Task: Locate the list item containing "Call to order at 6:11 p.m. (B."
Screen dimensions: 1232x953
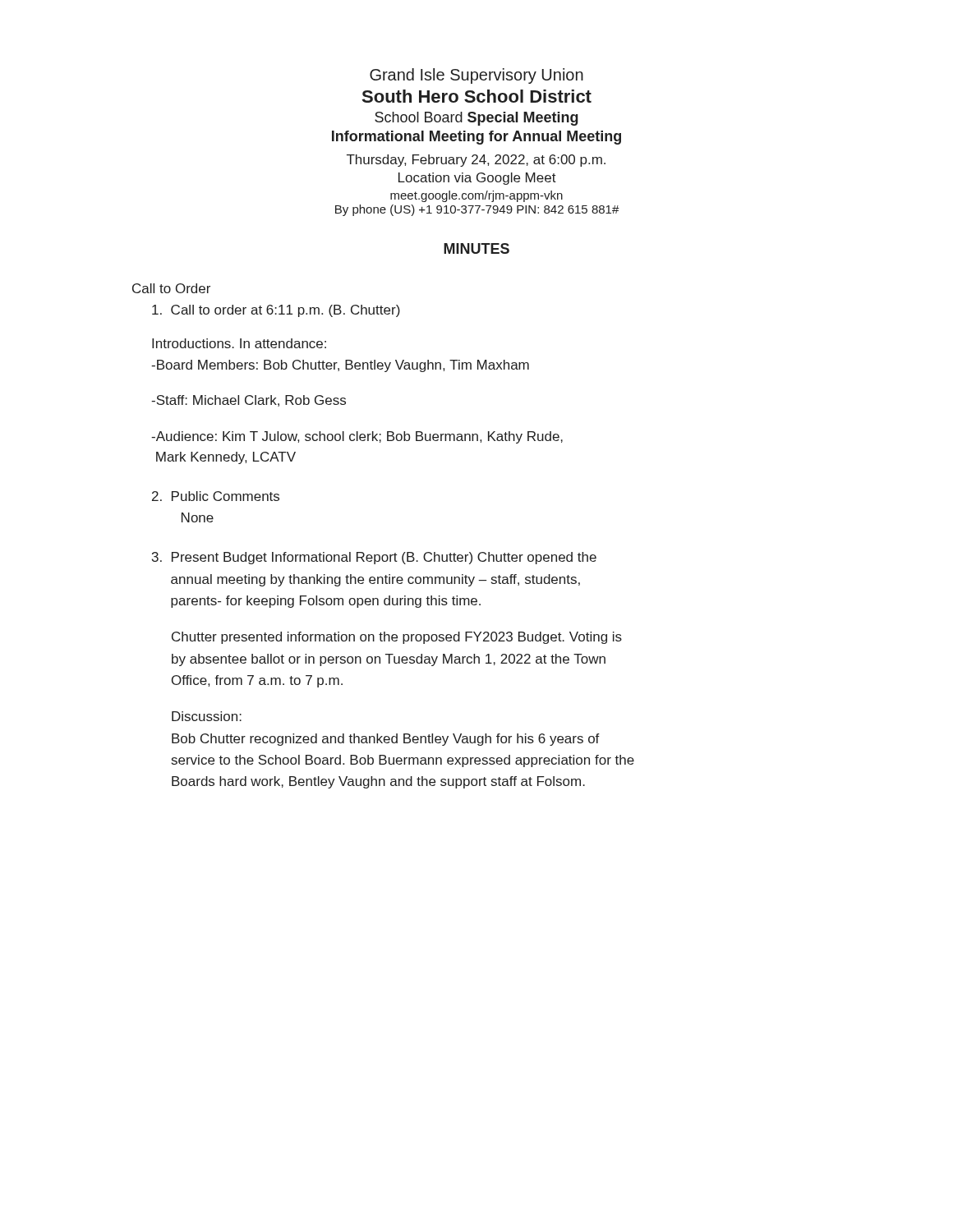Action: pos(276,310)
